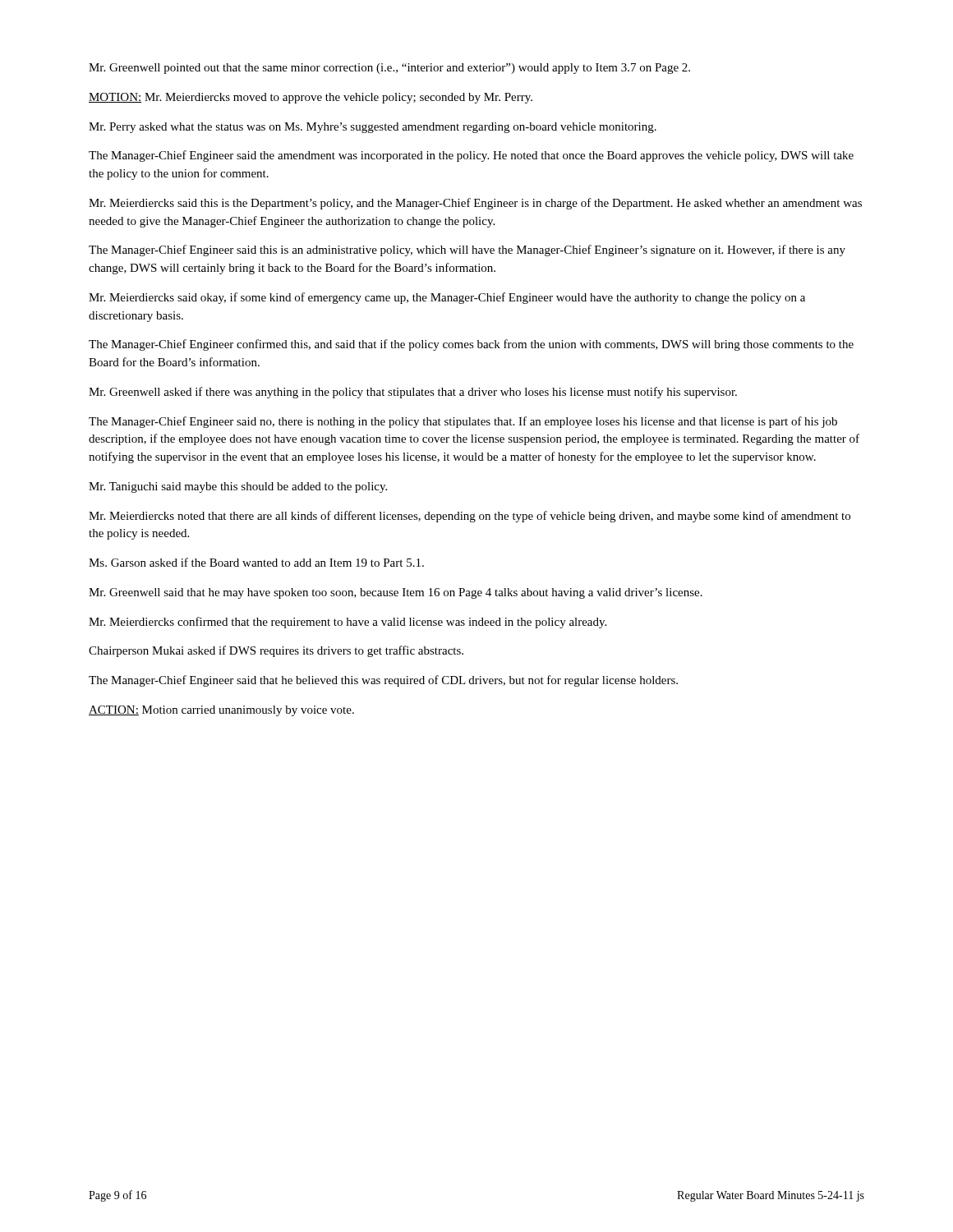Click the passage that begins "The Manager-Chief Engineer confirmed this, and said that"
The height and width of the screenshot is (1232, 953).
(471, 353)
